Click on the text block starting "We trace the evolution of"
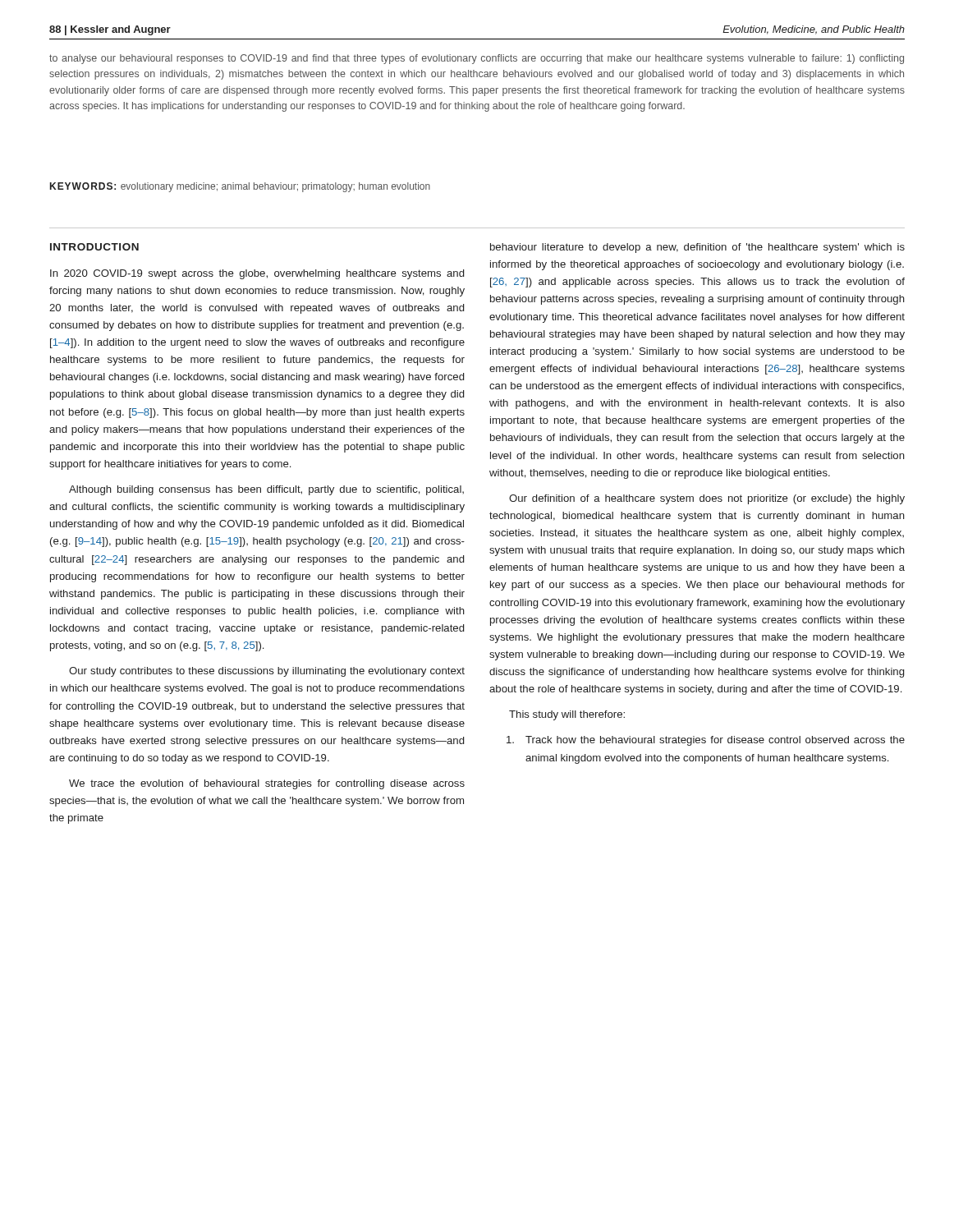 (x=257, y=801)
